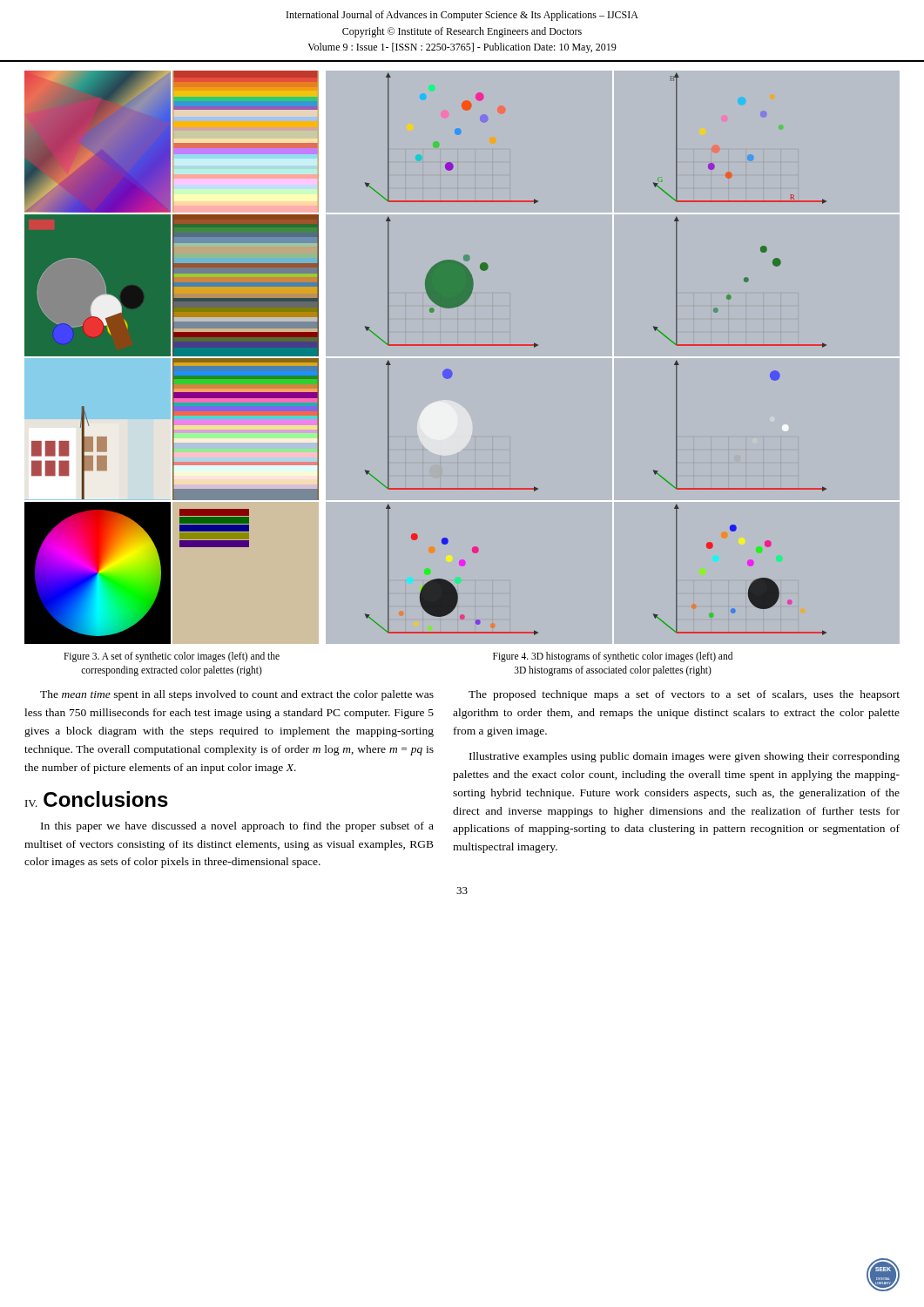Point to the caption beginning "Figure 3. A set of synthetic color images"
This screenshot has width=924, height=1307.
[172, 663]
